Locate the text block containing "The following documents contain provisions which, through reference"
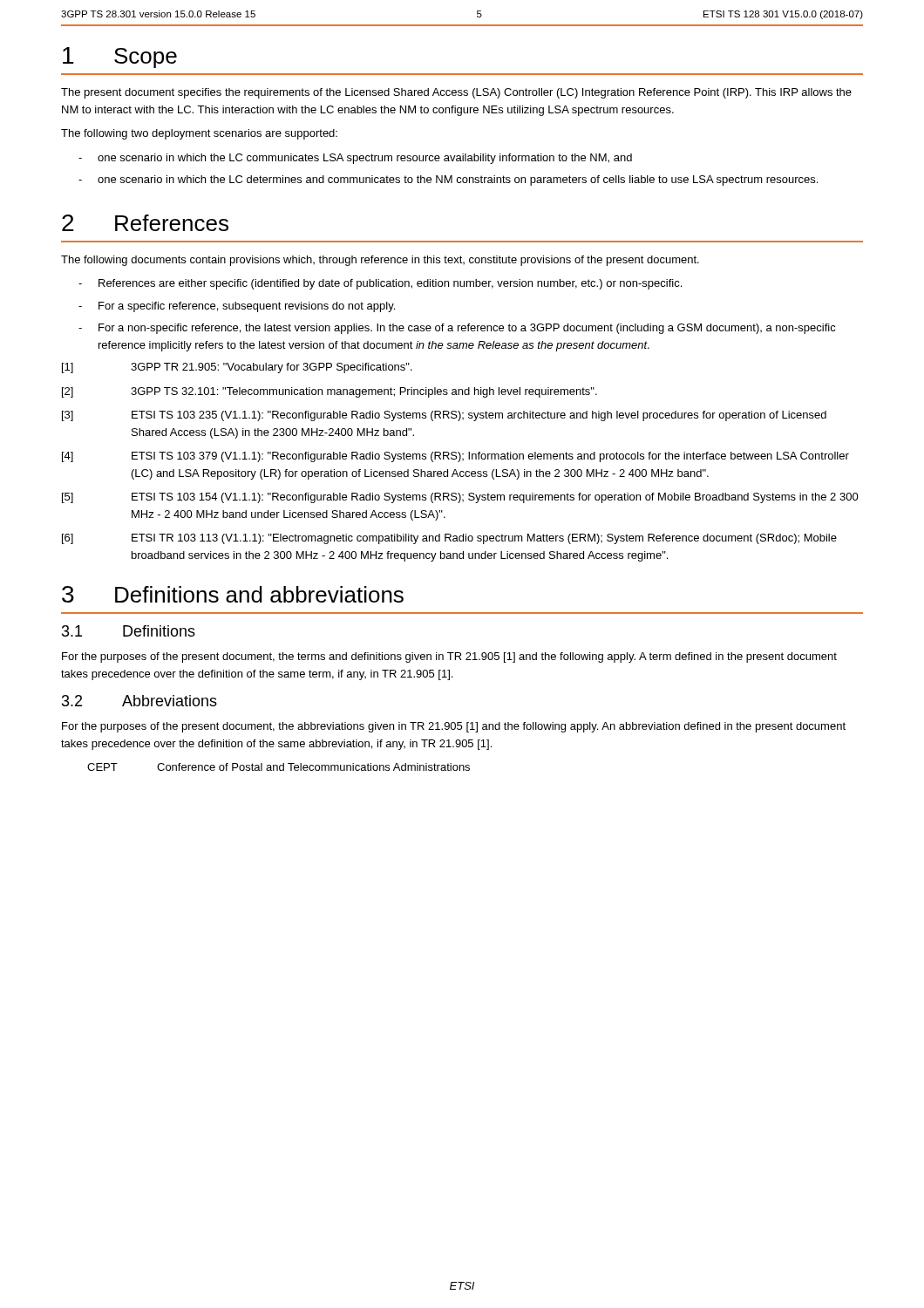 380,259
